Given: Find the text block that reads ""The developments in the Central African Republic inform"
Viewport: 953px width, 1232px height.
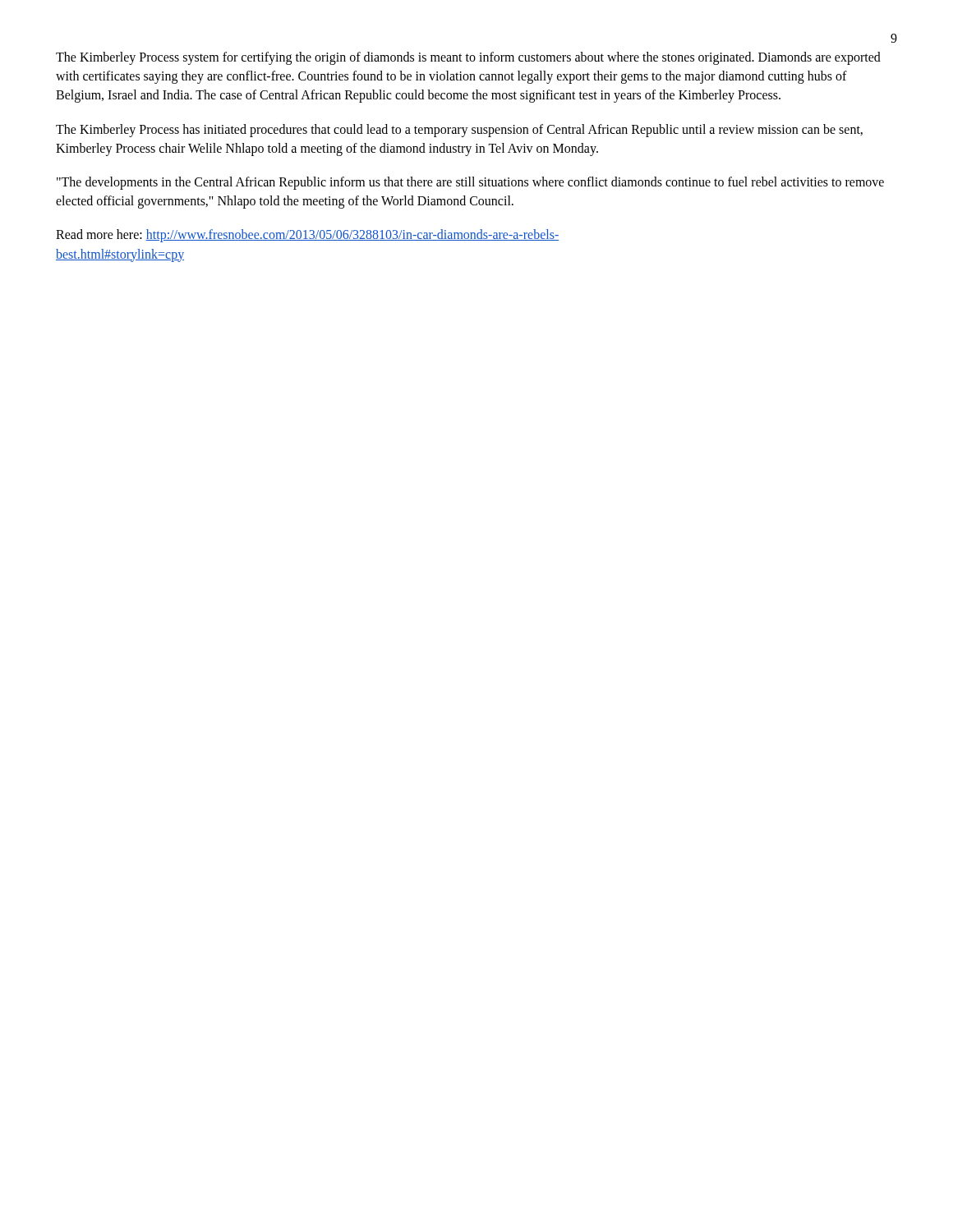Looking at the screenshot, I should (470, 191).
